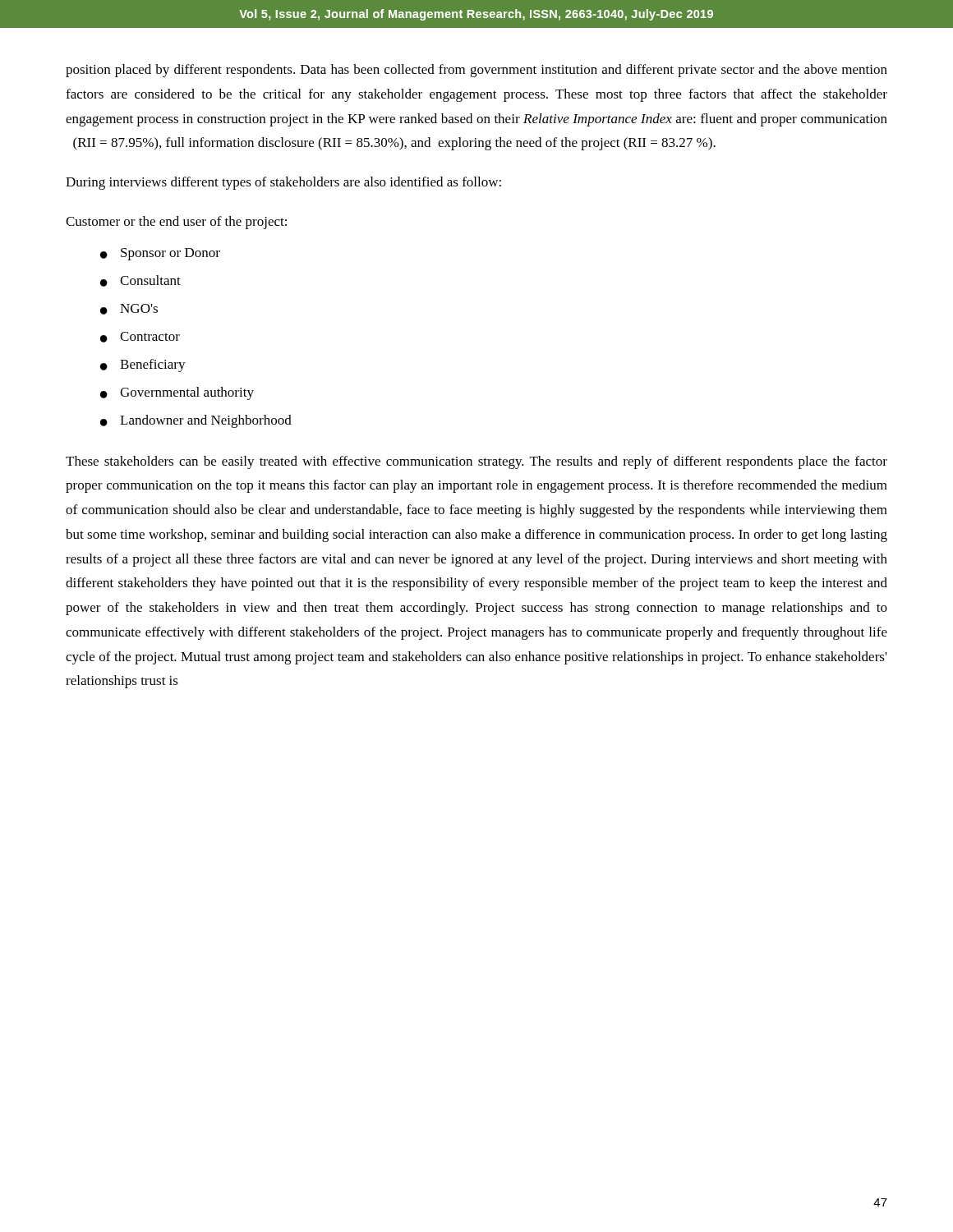Image resolution: width=953 pixels, height=1232 pixels.
Task: Navigate to the element starting "Customer or the end user"
Action: pyautogui.click(x=177, y=221)
